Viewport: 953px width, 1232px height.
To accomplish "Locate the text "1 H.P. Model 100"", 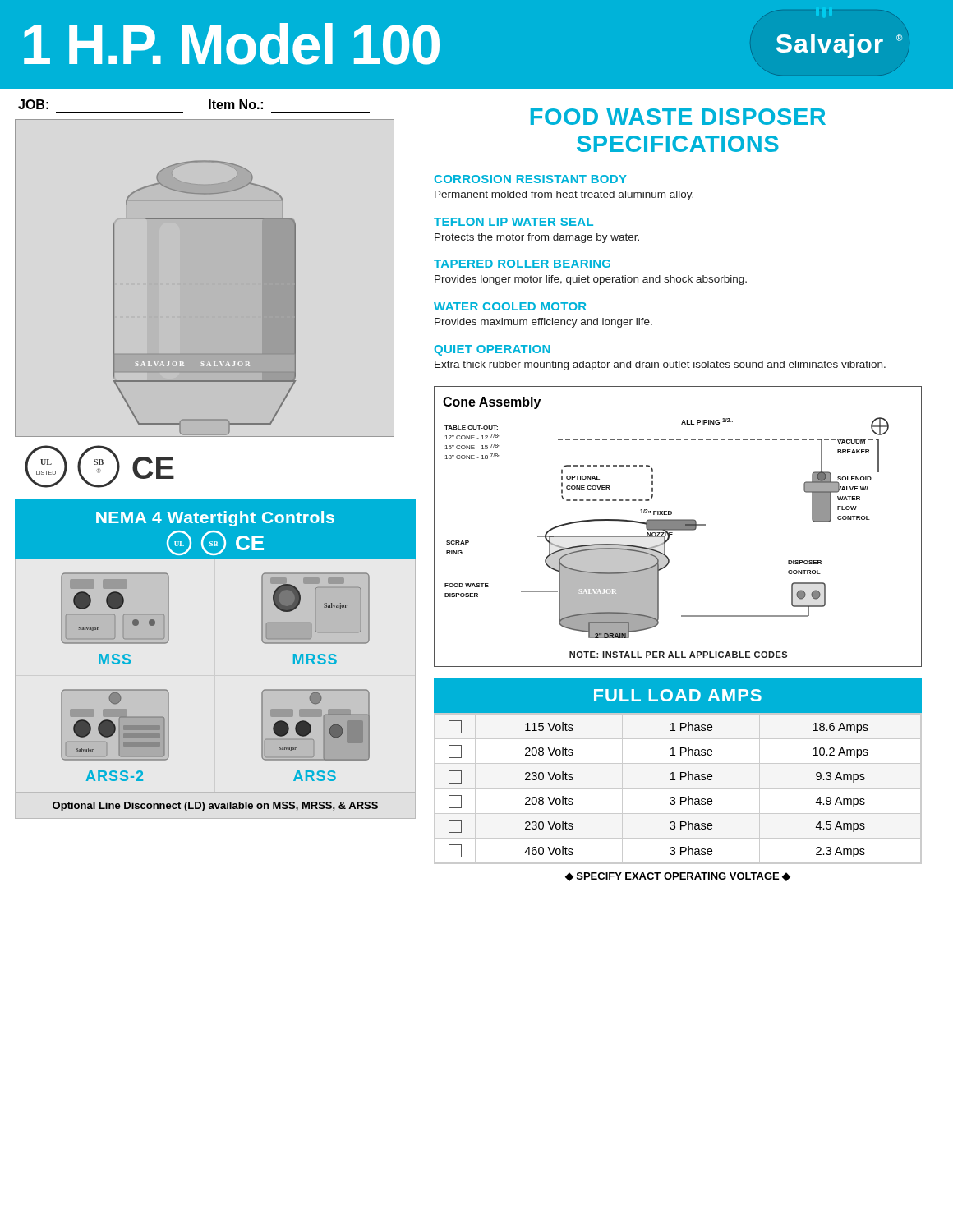I will (231, 44).
